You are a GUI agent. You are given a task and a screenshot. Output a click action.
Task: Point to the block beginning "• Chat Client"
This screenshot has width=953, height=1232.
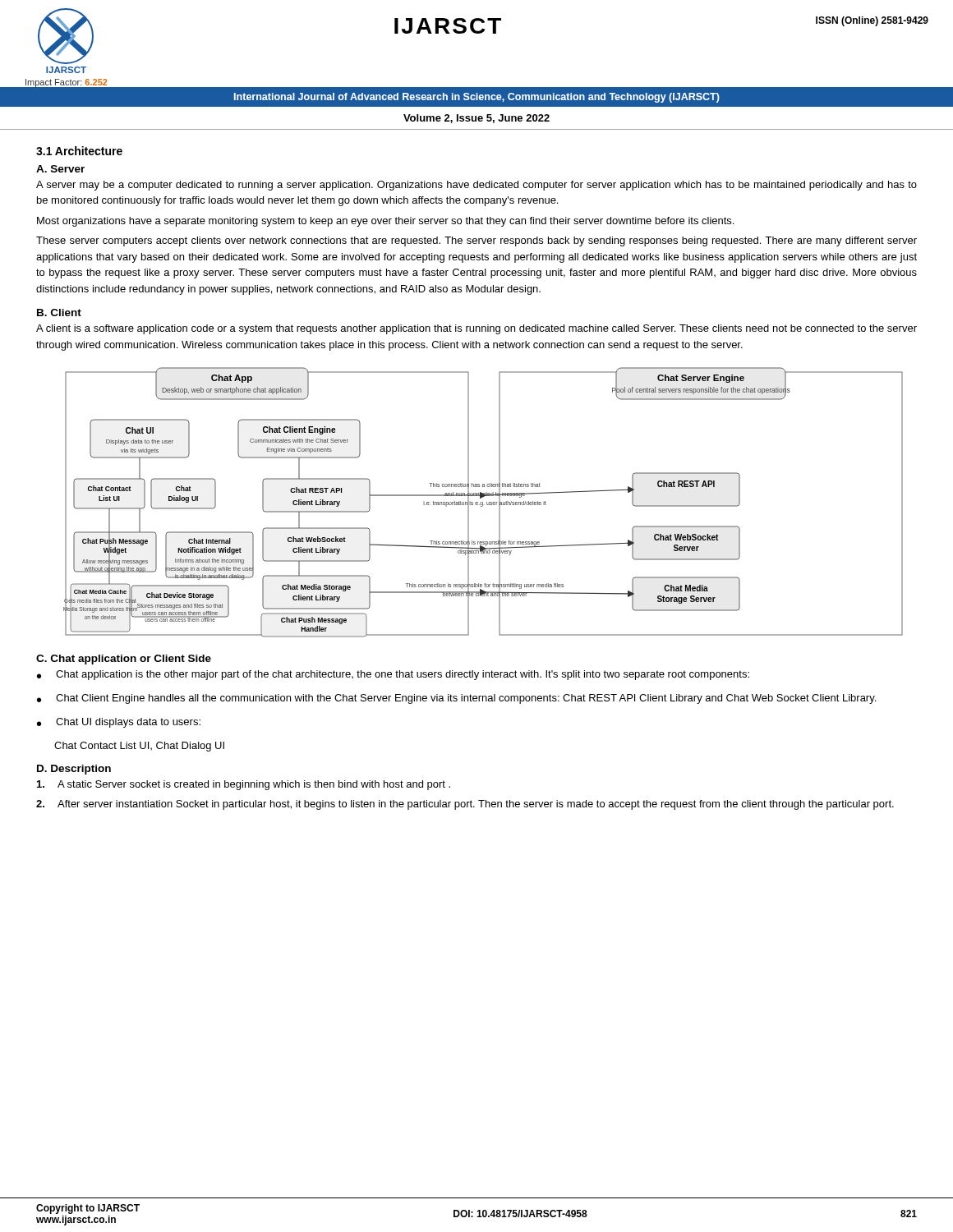(x=456, y=700)
